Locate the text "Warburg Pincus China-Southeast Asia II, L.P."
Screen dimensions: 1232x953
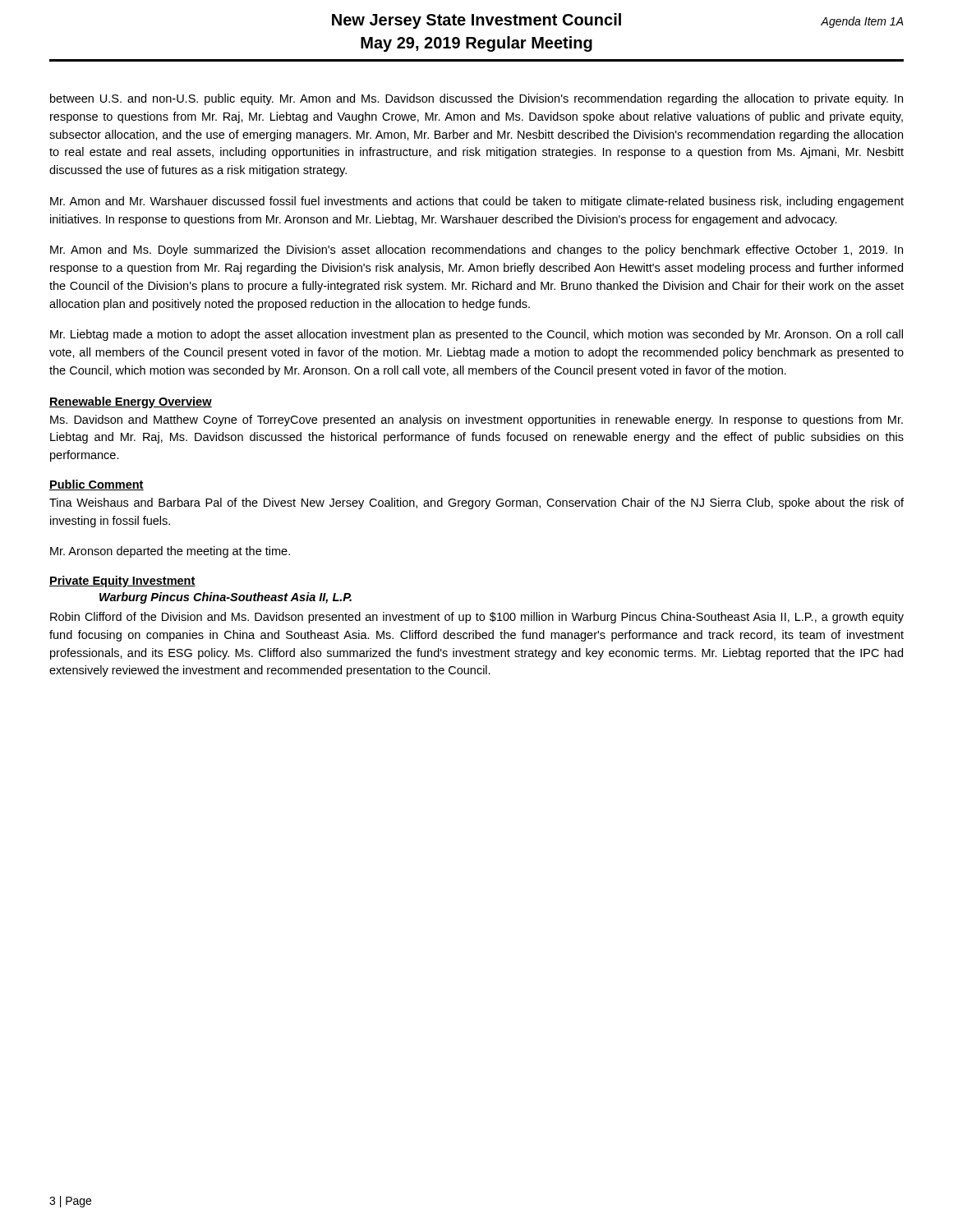coord(226,597)
